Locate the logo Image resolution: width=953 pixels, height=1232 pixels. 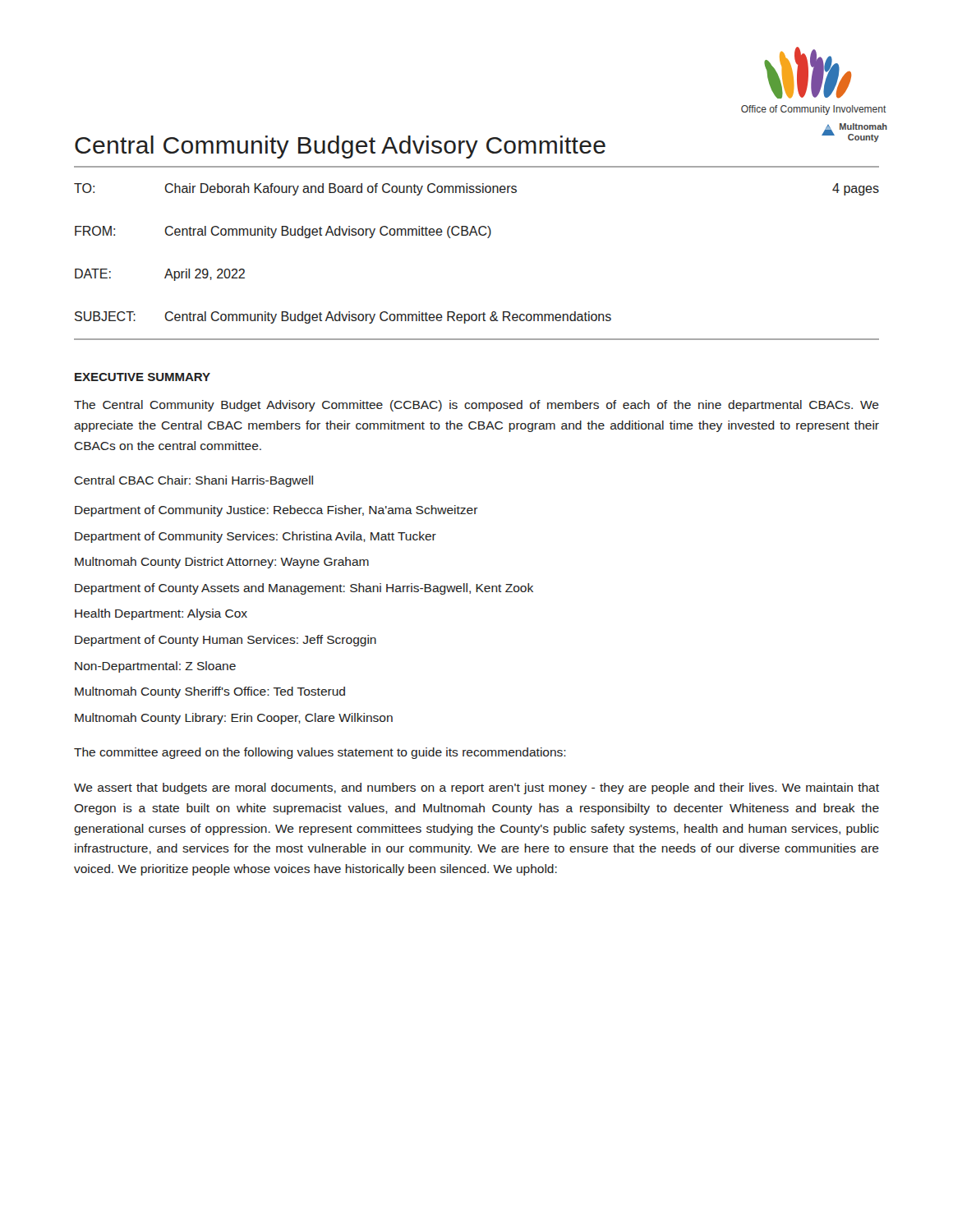[813, 88]
